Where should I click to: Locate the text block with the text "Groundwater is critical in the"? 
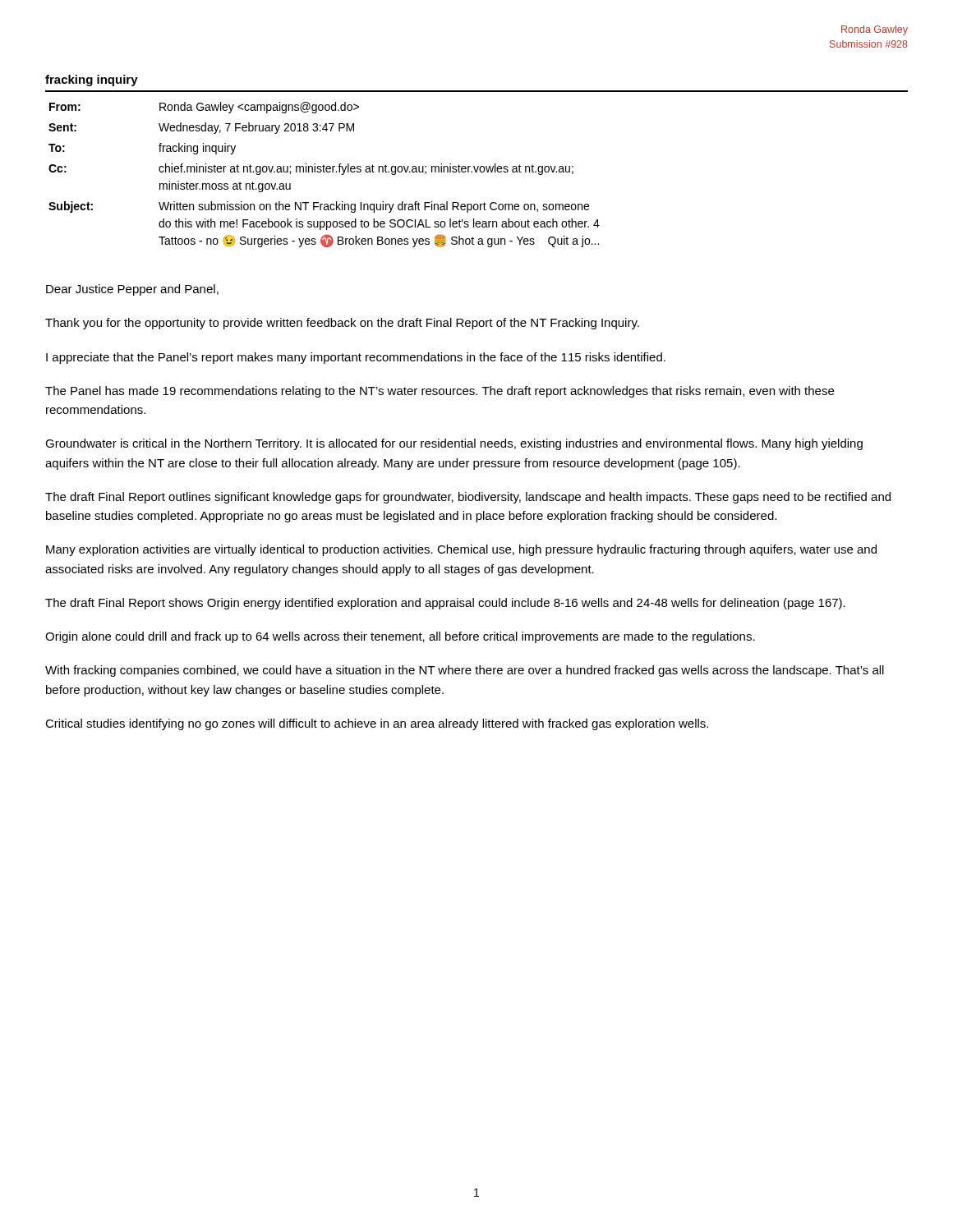(454, 453)
